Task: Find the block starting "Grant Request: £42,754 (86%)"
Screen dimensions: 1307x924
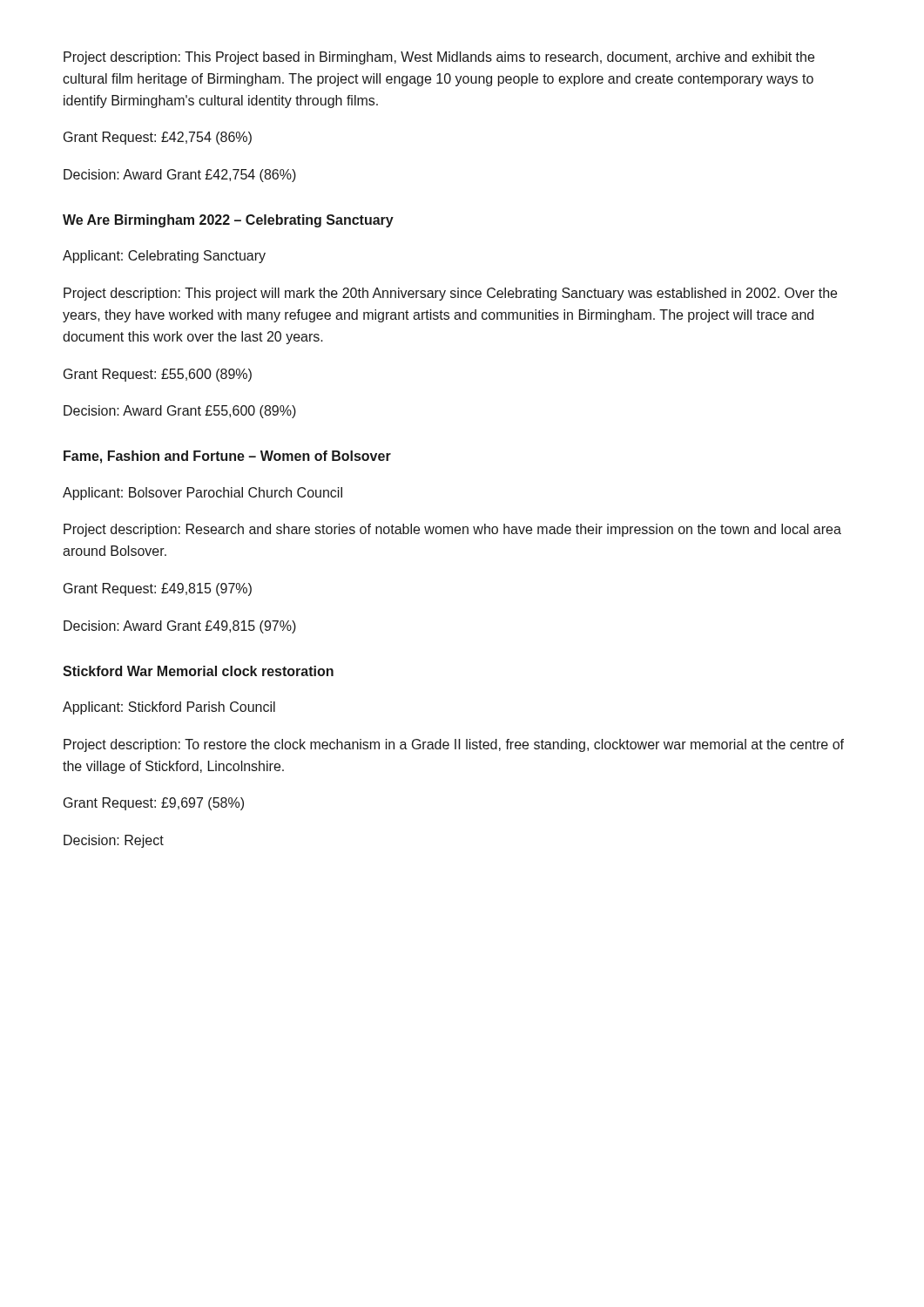Action: click(158, 138)
